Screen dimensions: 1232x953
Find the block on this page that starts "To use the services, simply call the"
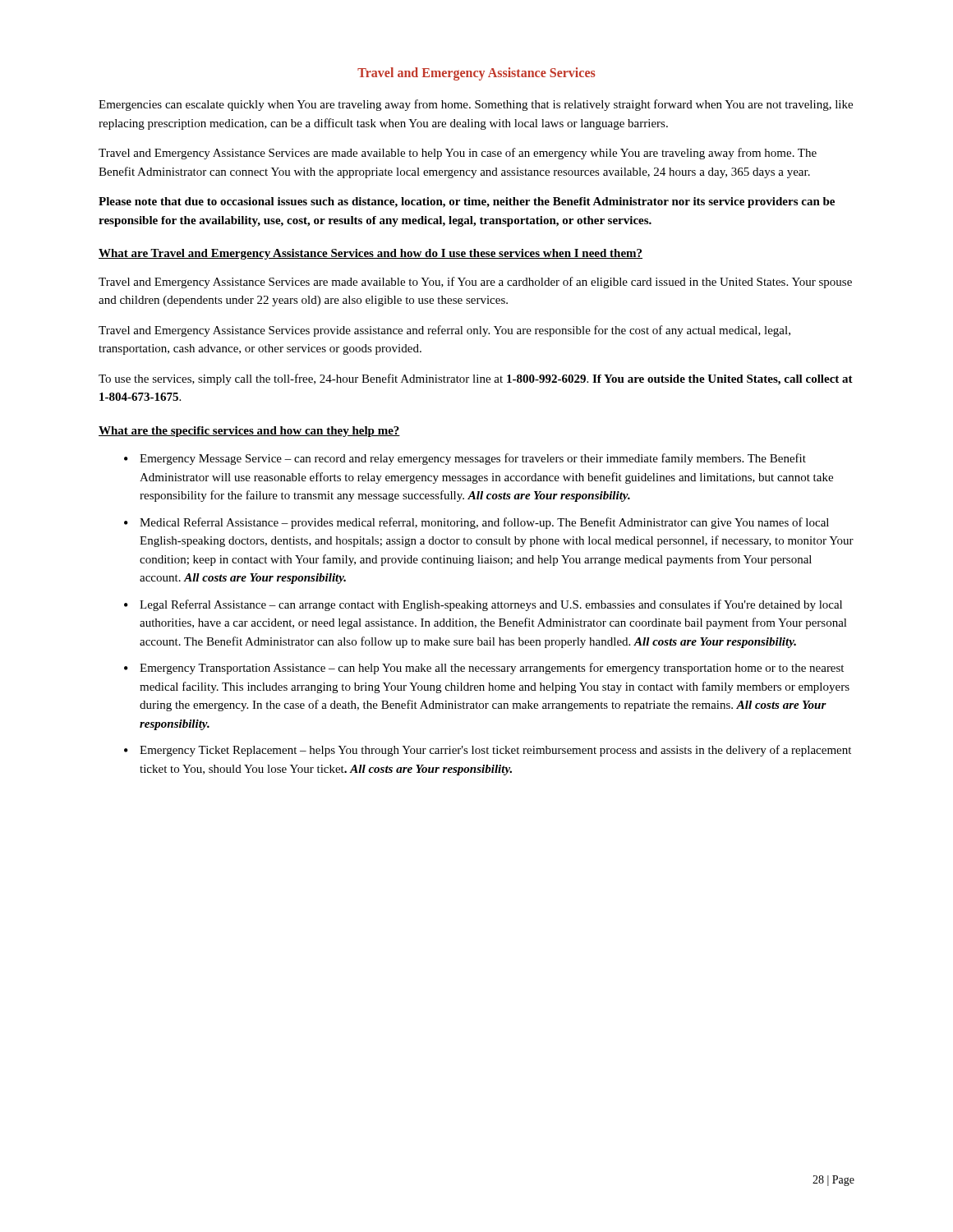point(475,387)
